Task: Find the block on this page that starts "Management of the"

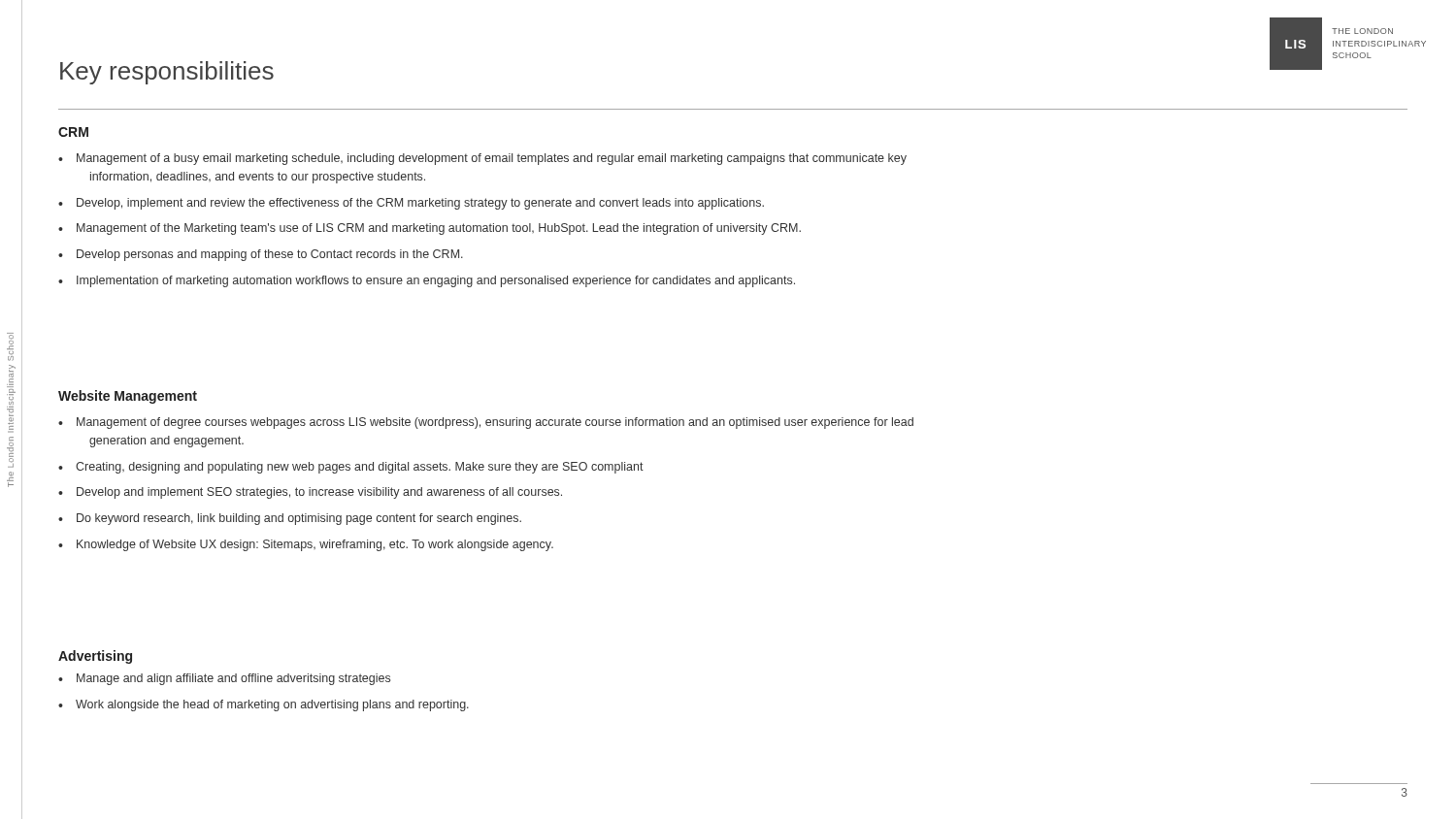Action: point(439,228)
